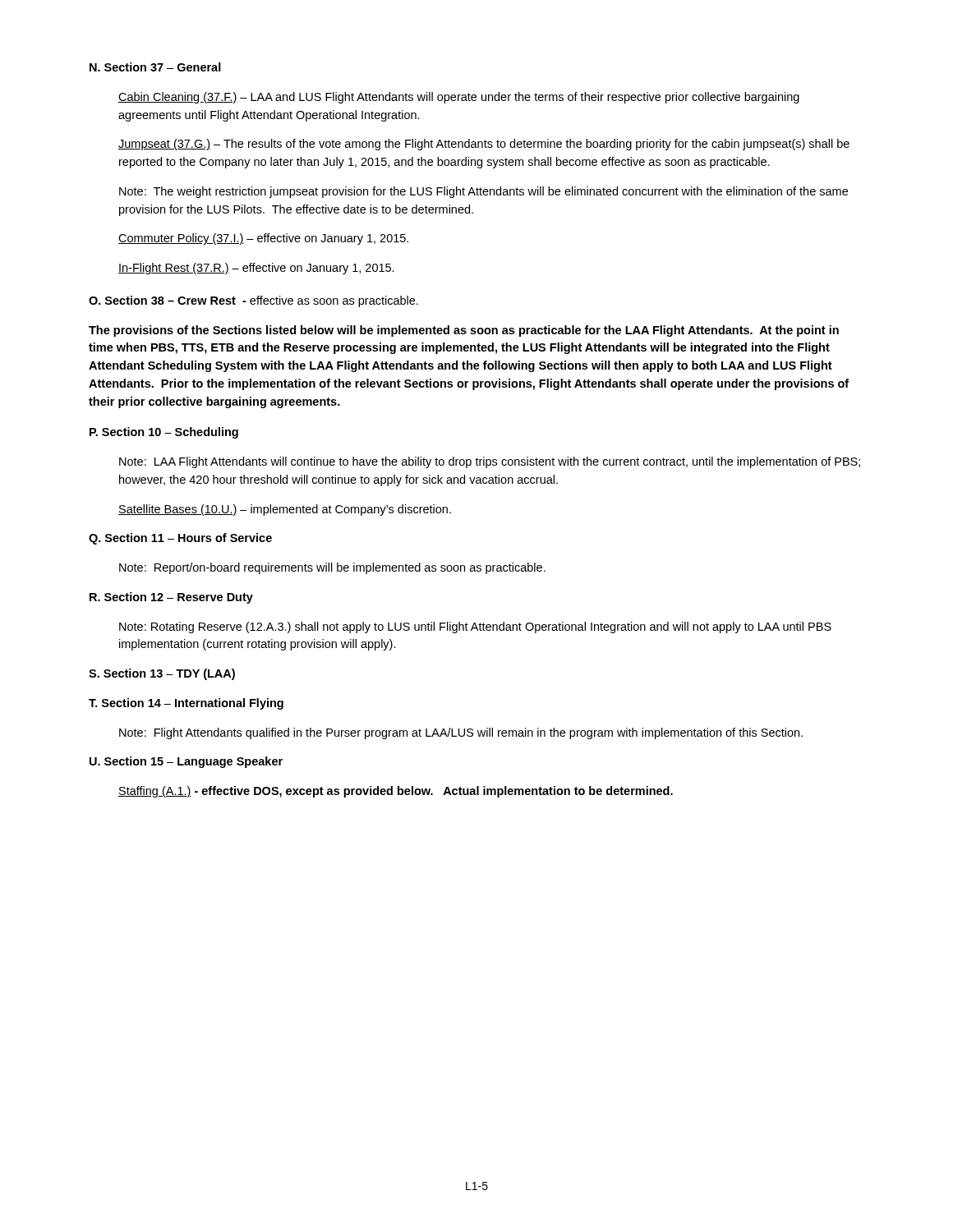Locate the text block with the text "Note: LAA Flight"

click(490, 471)
